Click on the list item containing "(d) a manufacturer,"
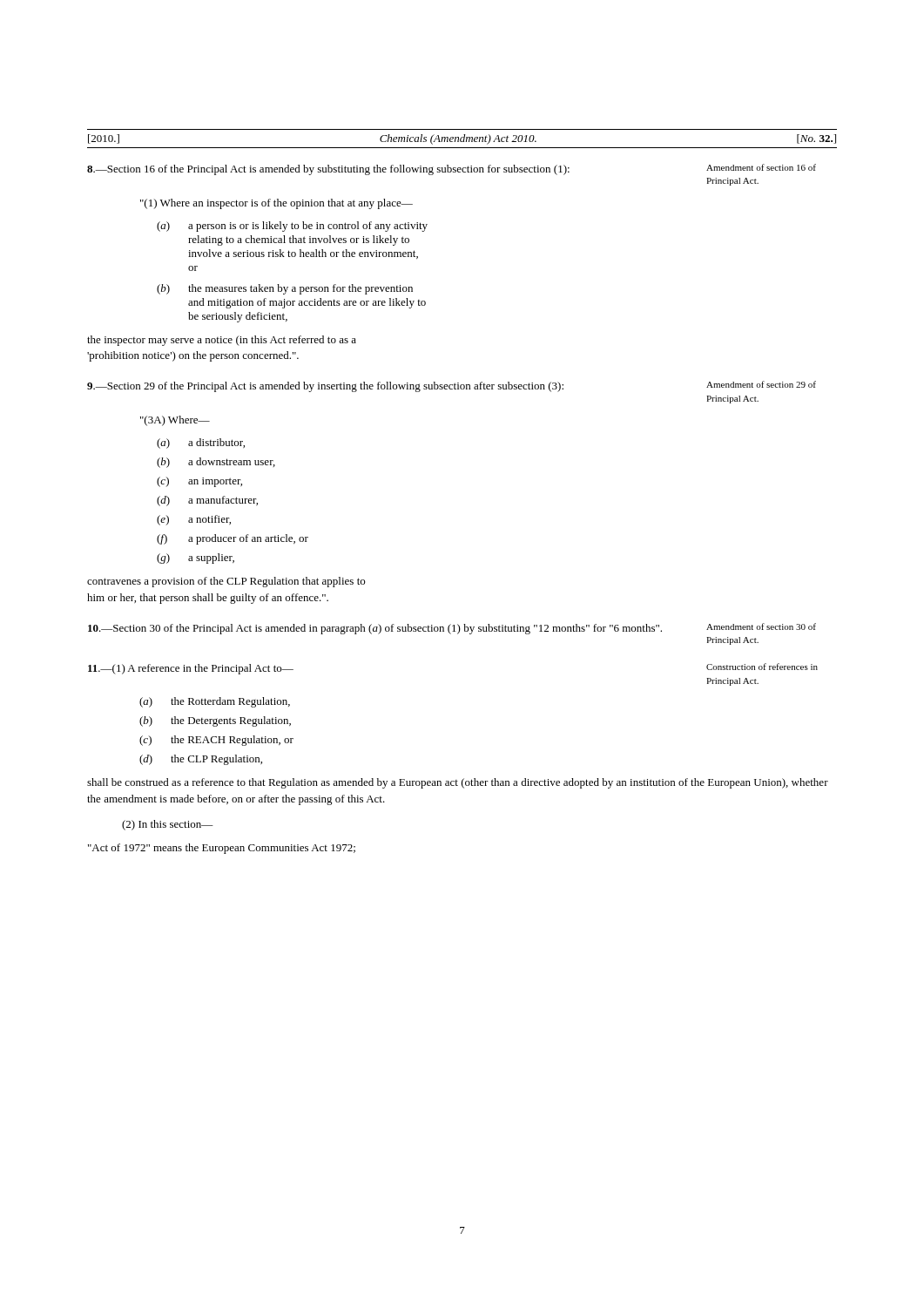The height and width of the screenshot is (1307, 924). coord(208,500)
